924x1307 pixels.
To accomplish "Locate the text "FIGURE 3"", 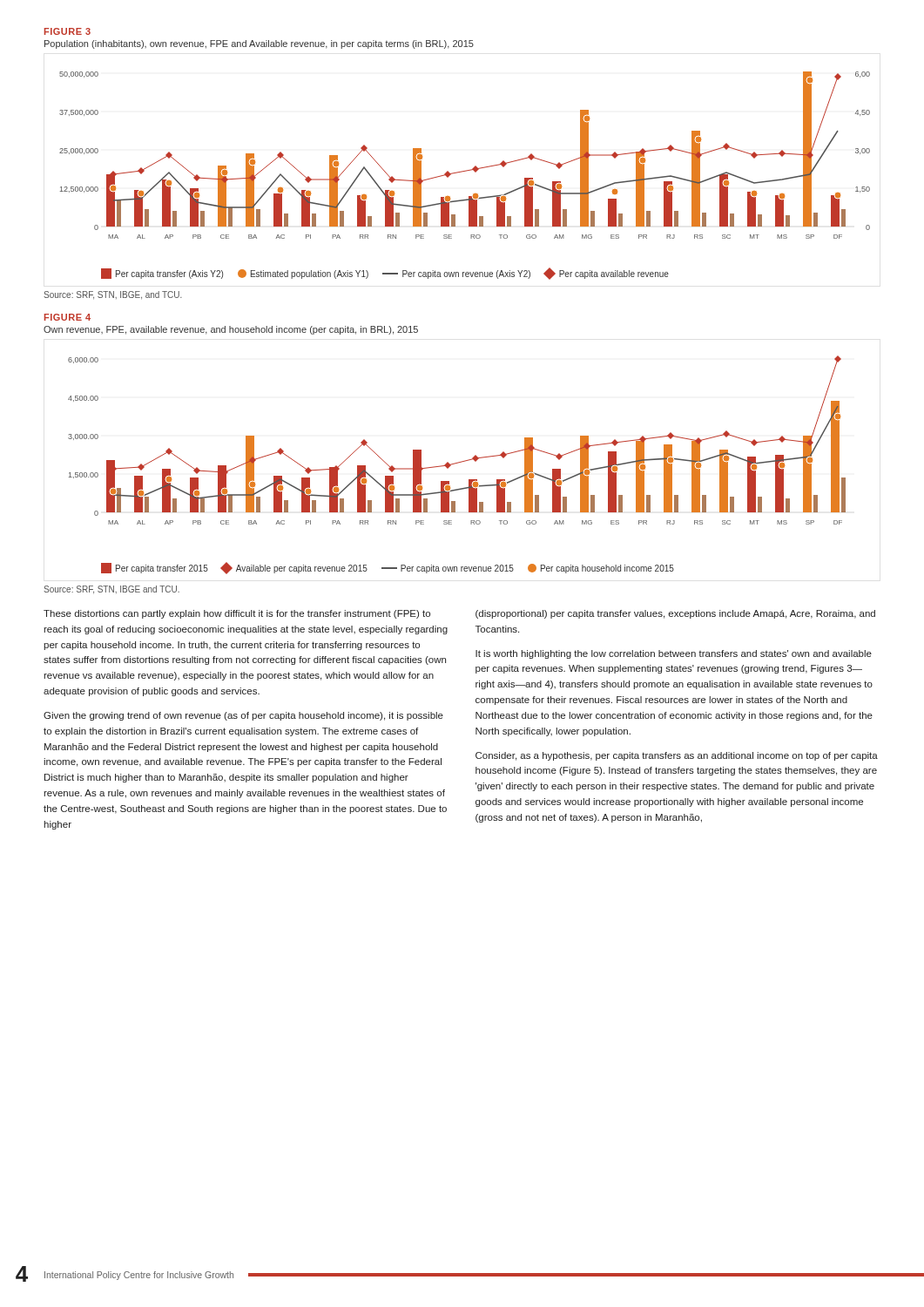I will 67,31.
